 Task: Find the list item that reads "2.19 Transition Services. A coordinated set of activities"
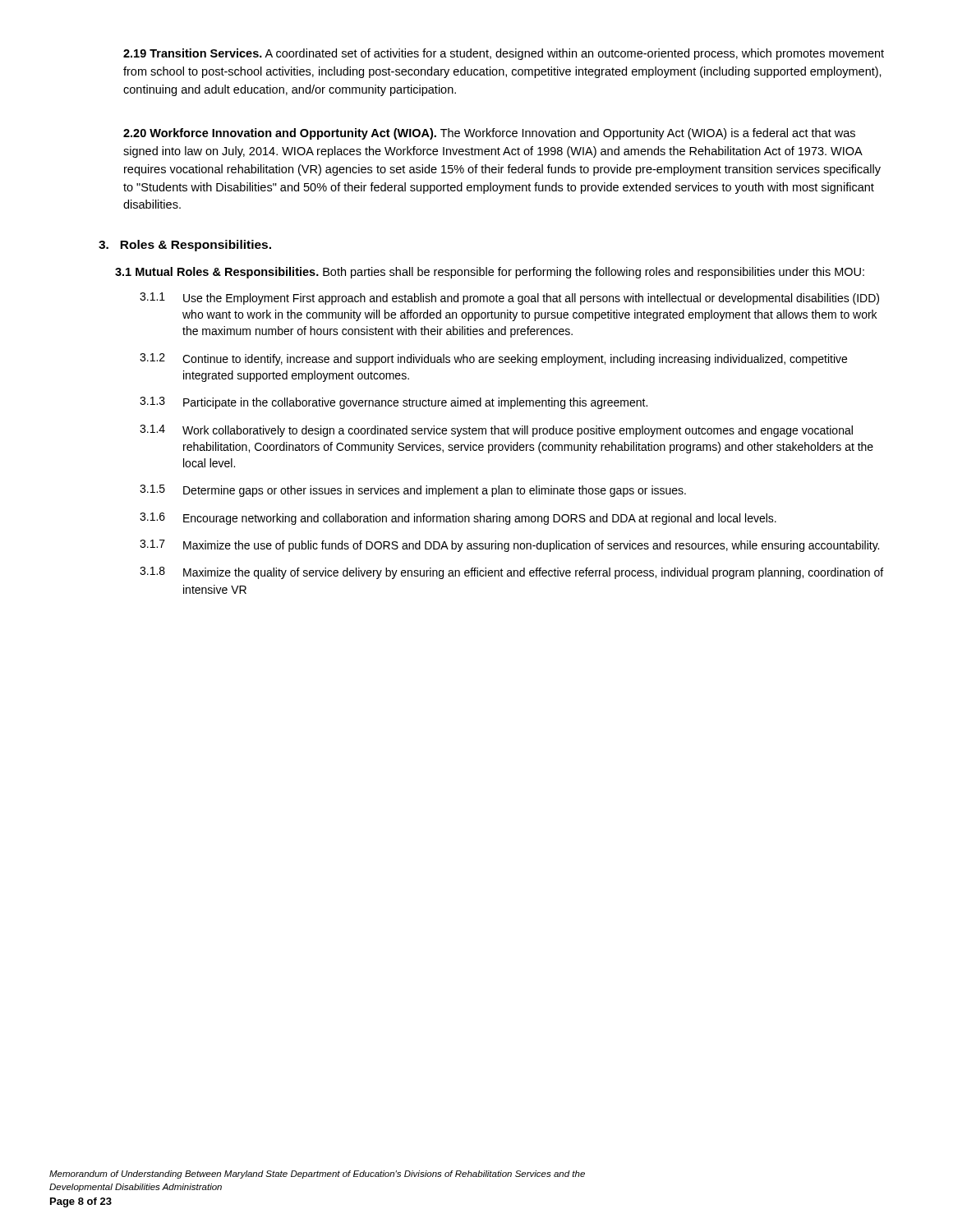[504, 71]
